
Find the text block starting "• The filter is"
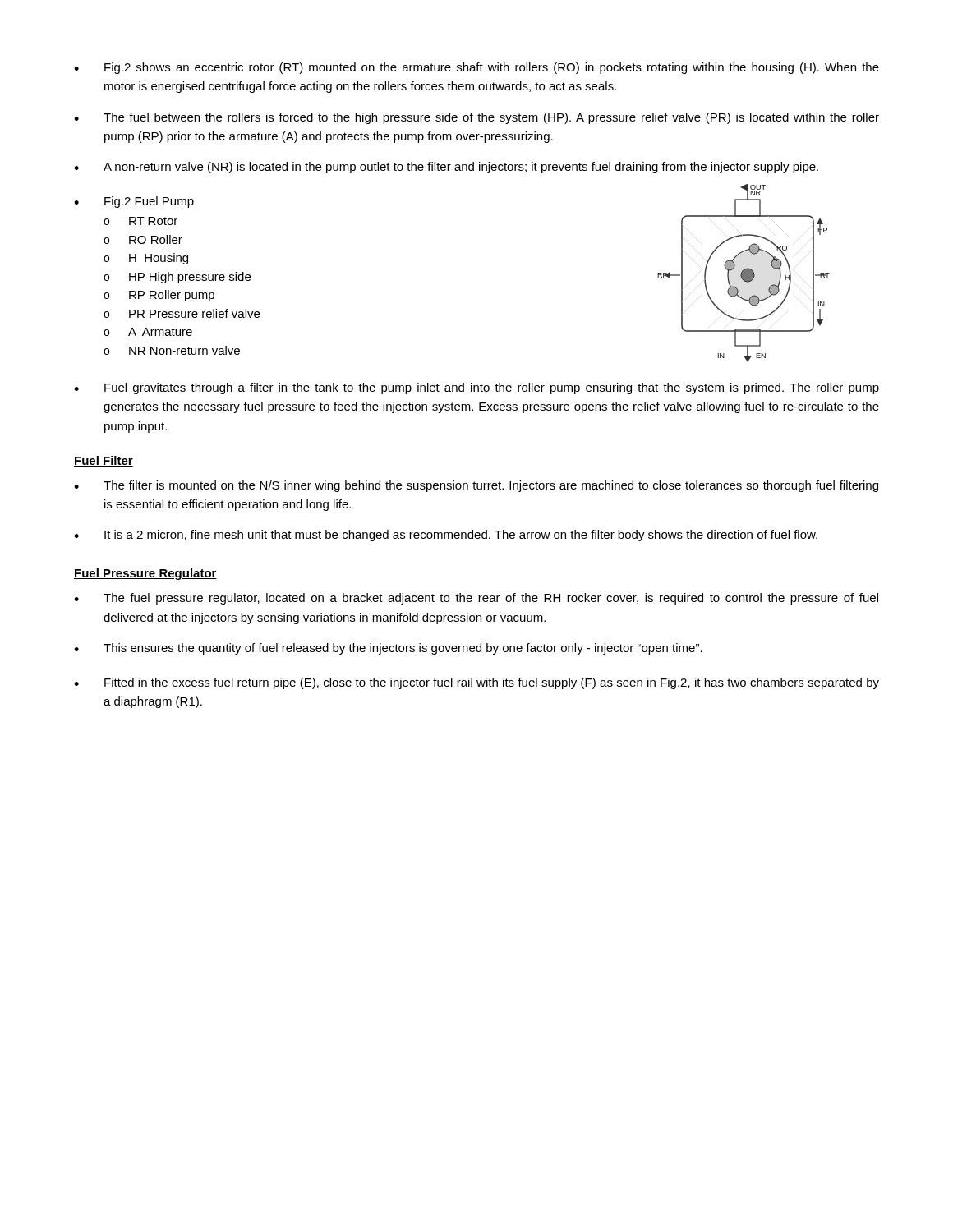tap(476, 494)
